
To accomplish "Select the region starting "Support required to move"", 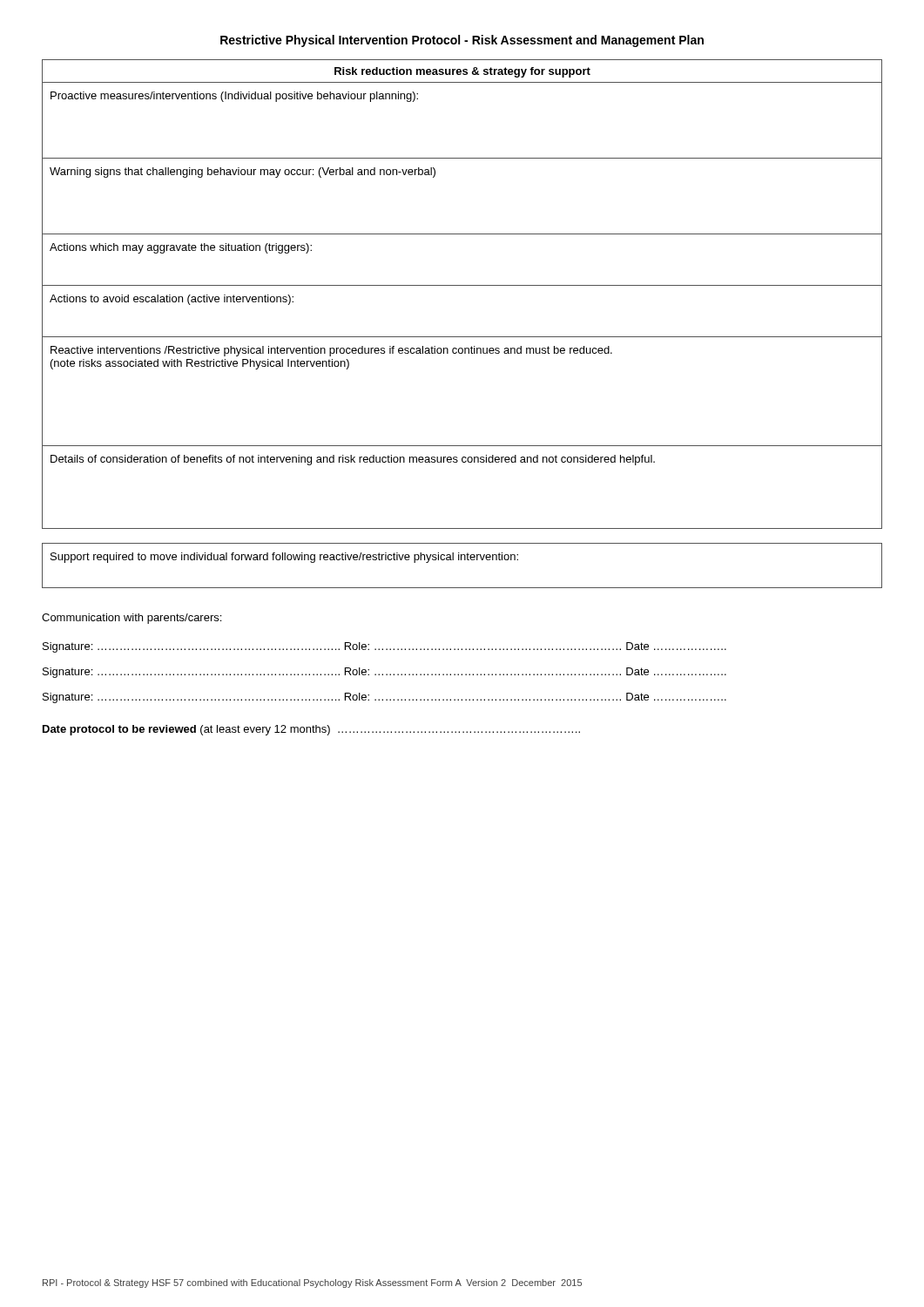I will (x=284, y=556).
